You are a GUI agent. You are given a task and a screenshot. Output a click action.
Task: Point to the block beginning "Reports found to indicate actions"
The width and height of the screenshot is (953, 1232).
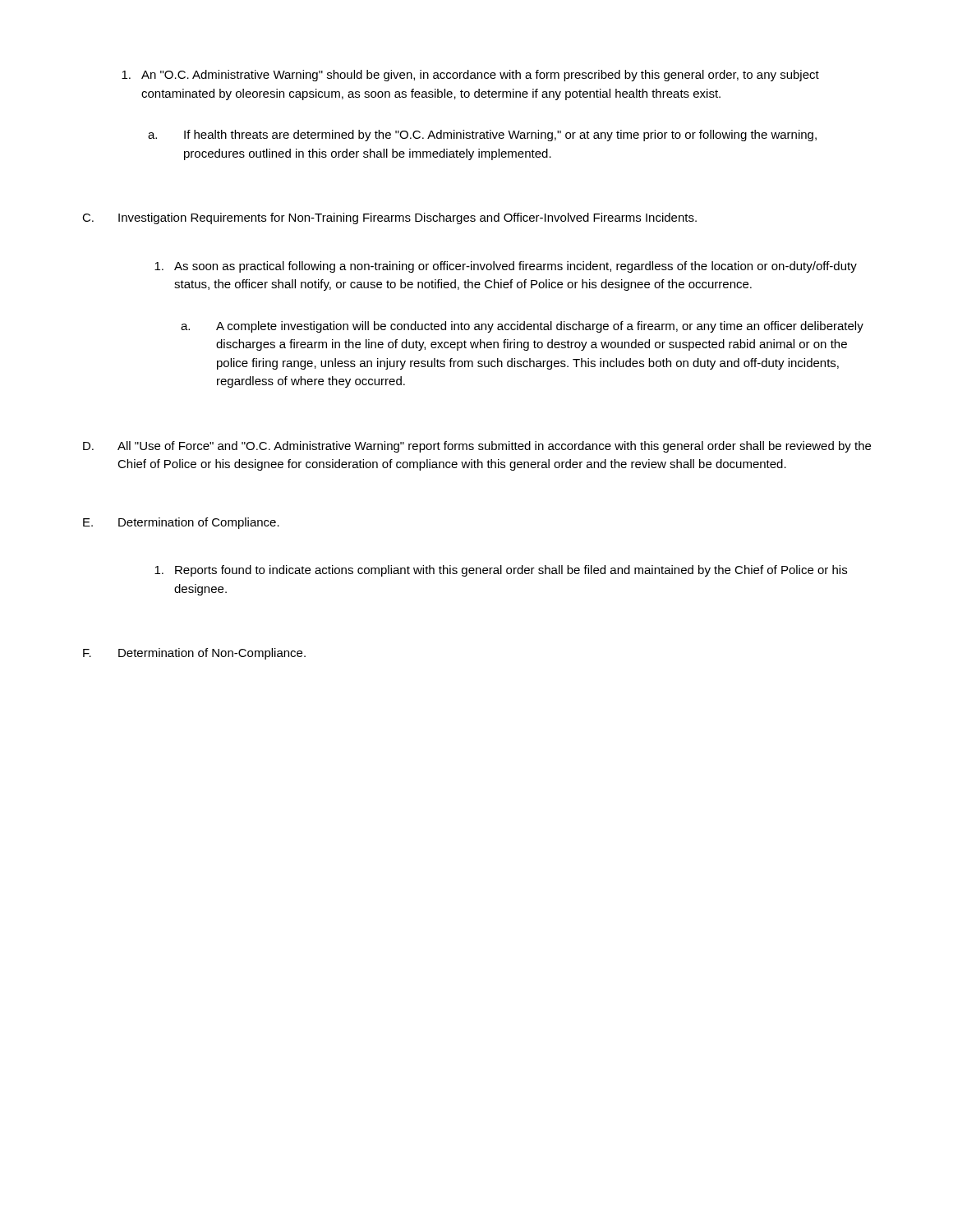497,579
